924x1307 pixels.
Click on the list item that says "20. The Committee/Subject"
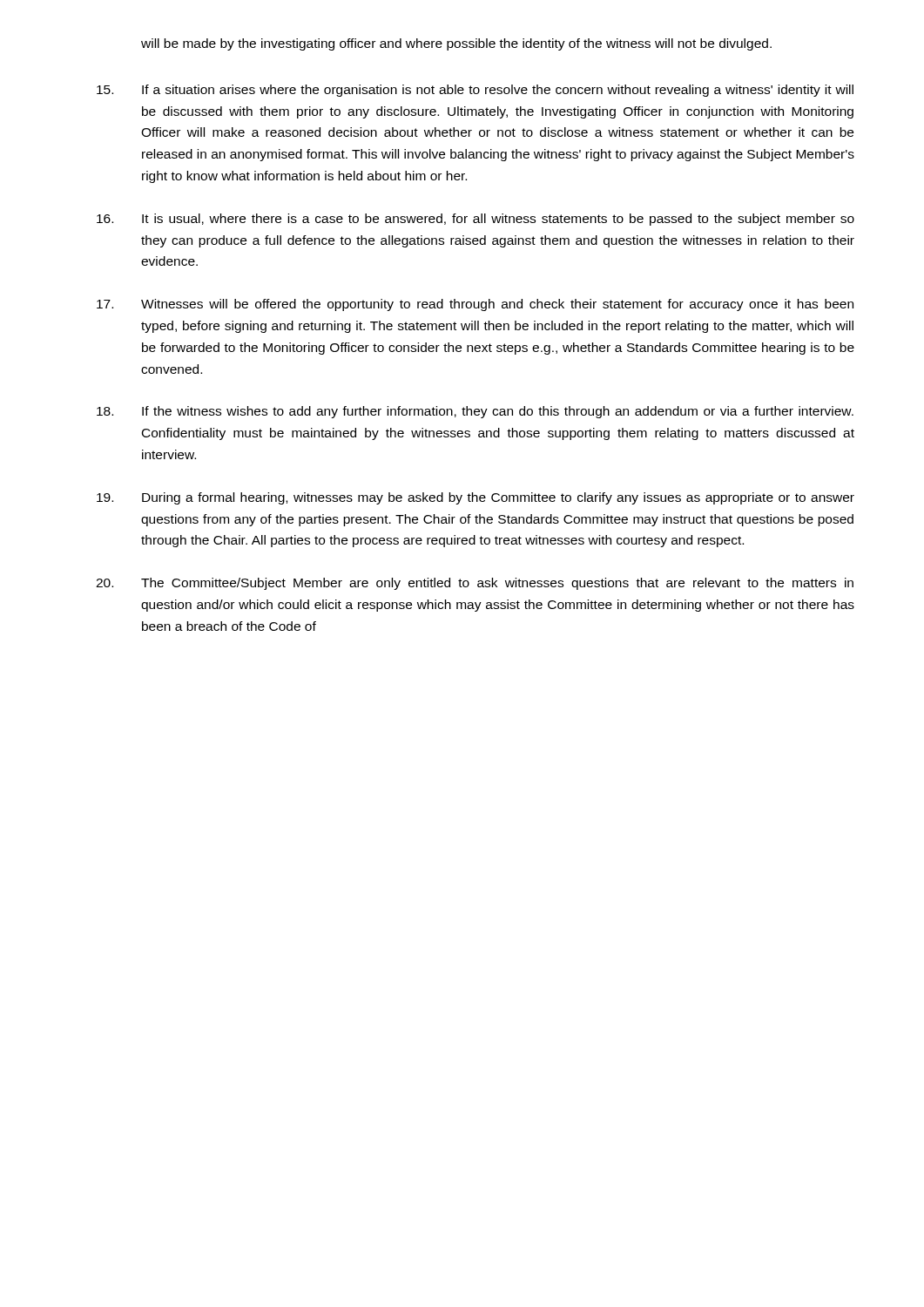(475, 605)
